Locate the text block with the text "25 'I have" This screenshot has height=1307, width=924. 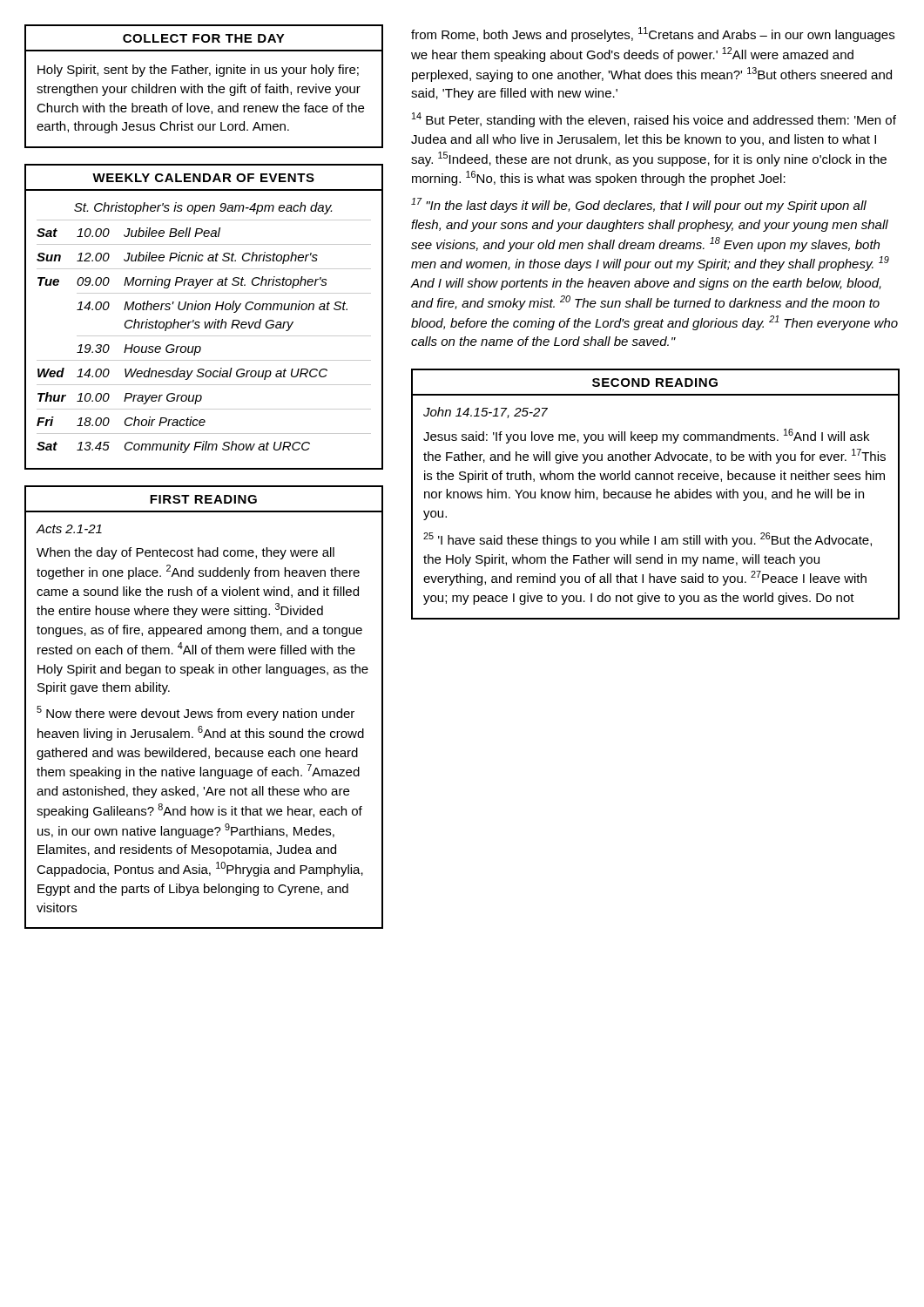point(648,568)
